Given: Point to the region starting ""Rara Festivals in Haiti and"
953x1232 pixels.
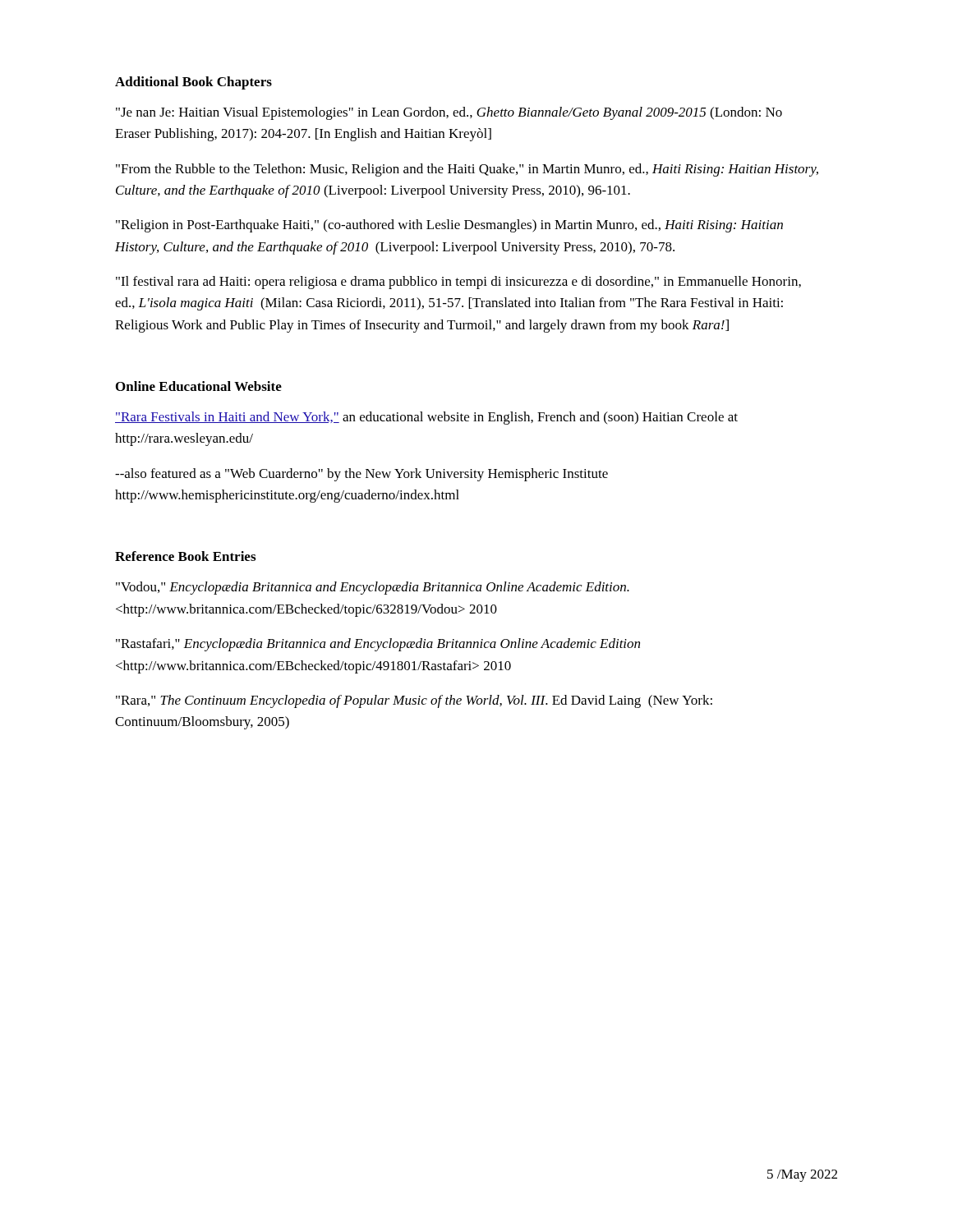Looking at the screenshot, I should click(426, 428).
